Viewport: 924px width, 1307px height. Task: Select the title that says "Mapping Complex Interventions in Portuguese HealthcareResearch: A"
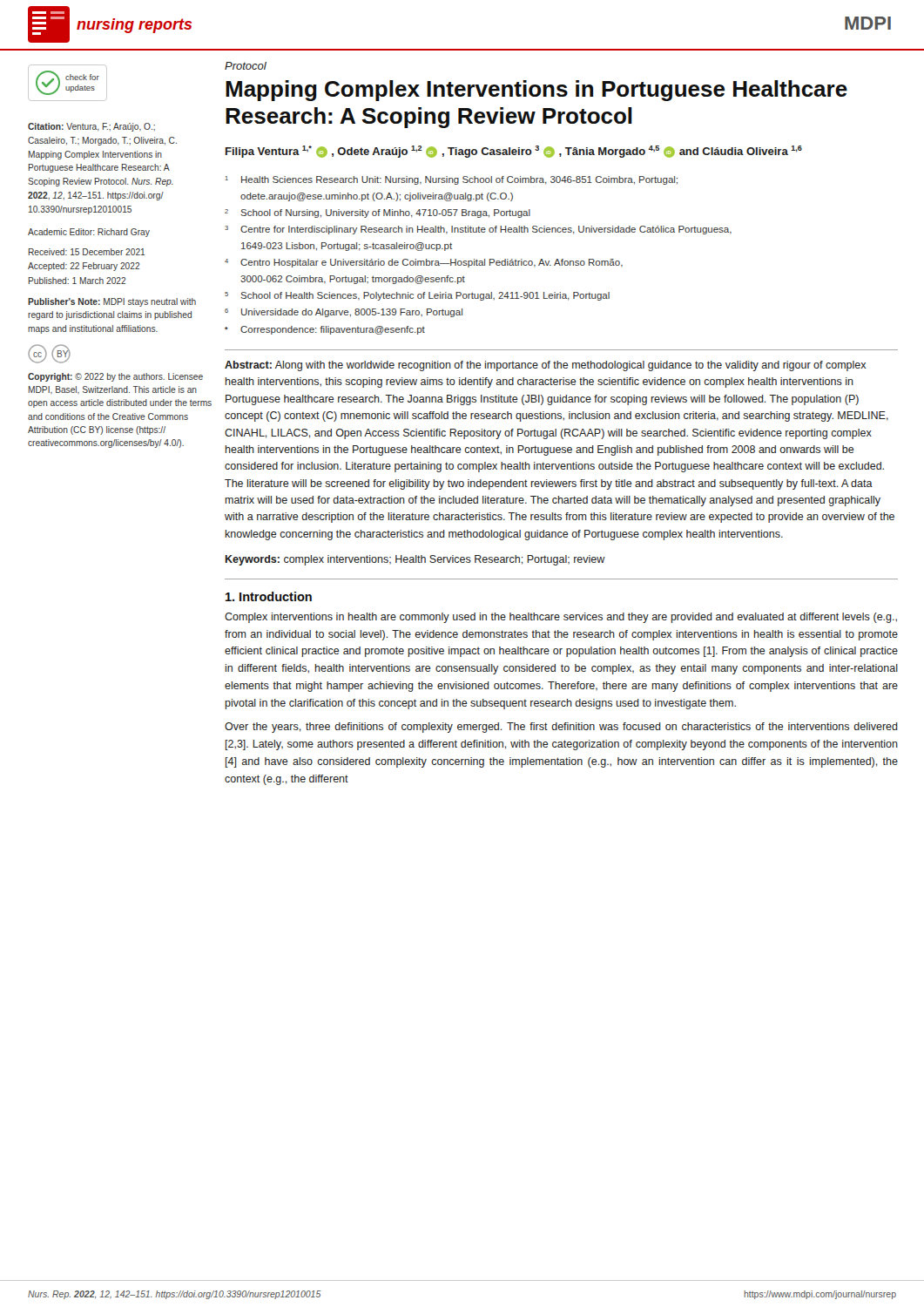pos(536,102)
